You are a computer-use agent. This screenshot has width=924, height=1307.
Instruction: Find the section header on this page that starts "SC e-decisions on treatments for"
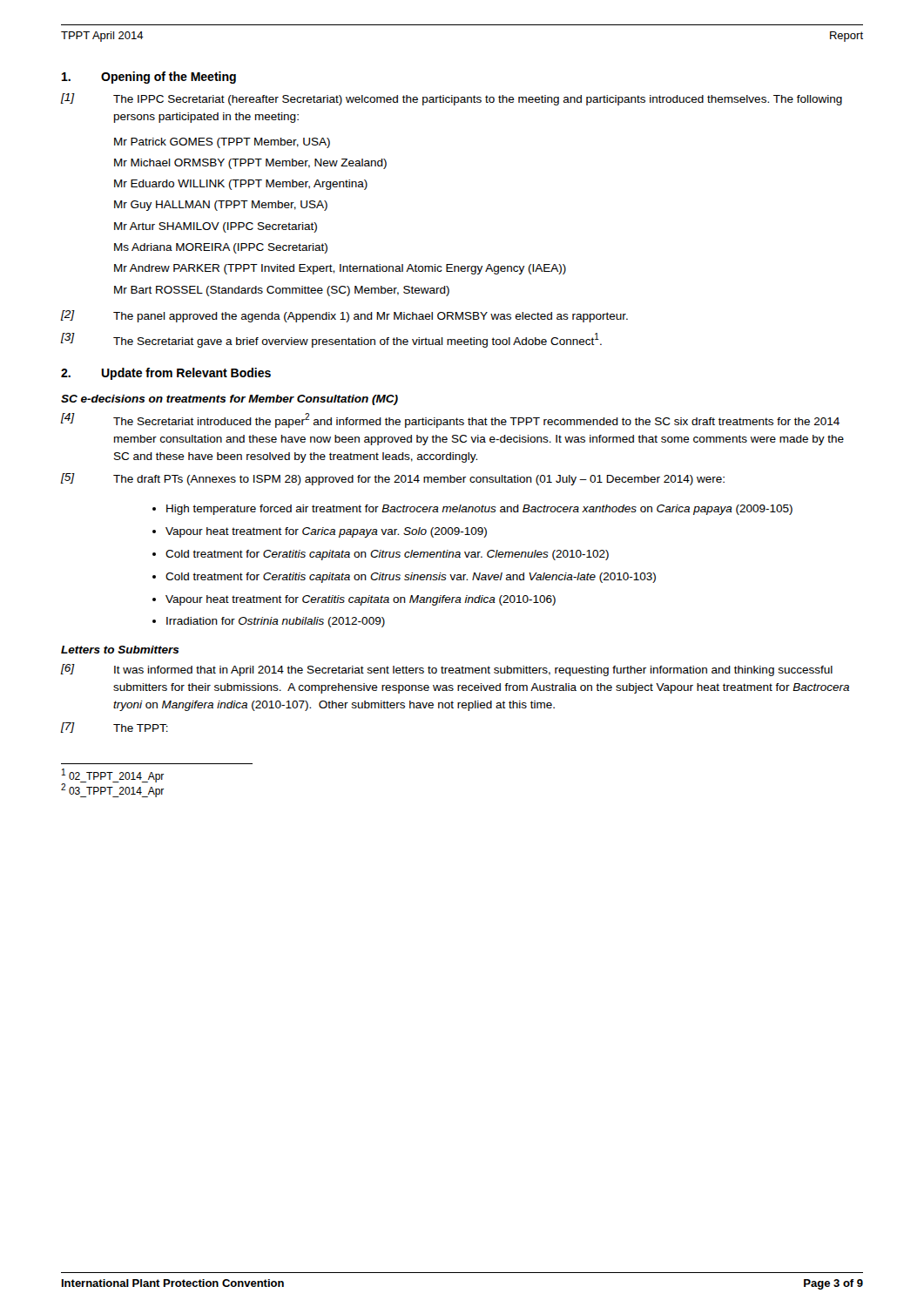point(230,399)
